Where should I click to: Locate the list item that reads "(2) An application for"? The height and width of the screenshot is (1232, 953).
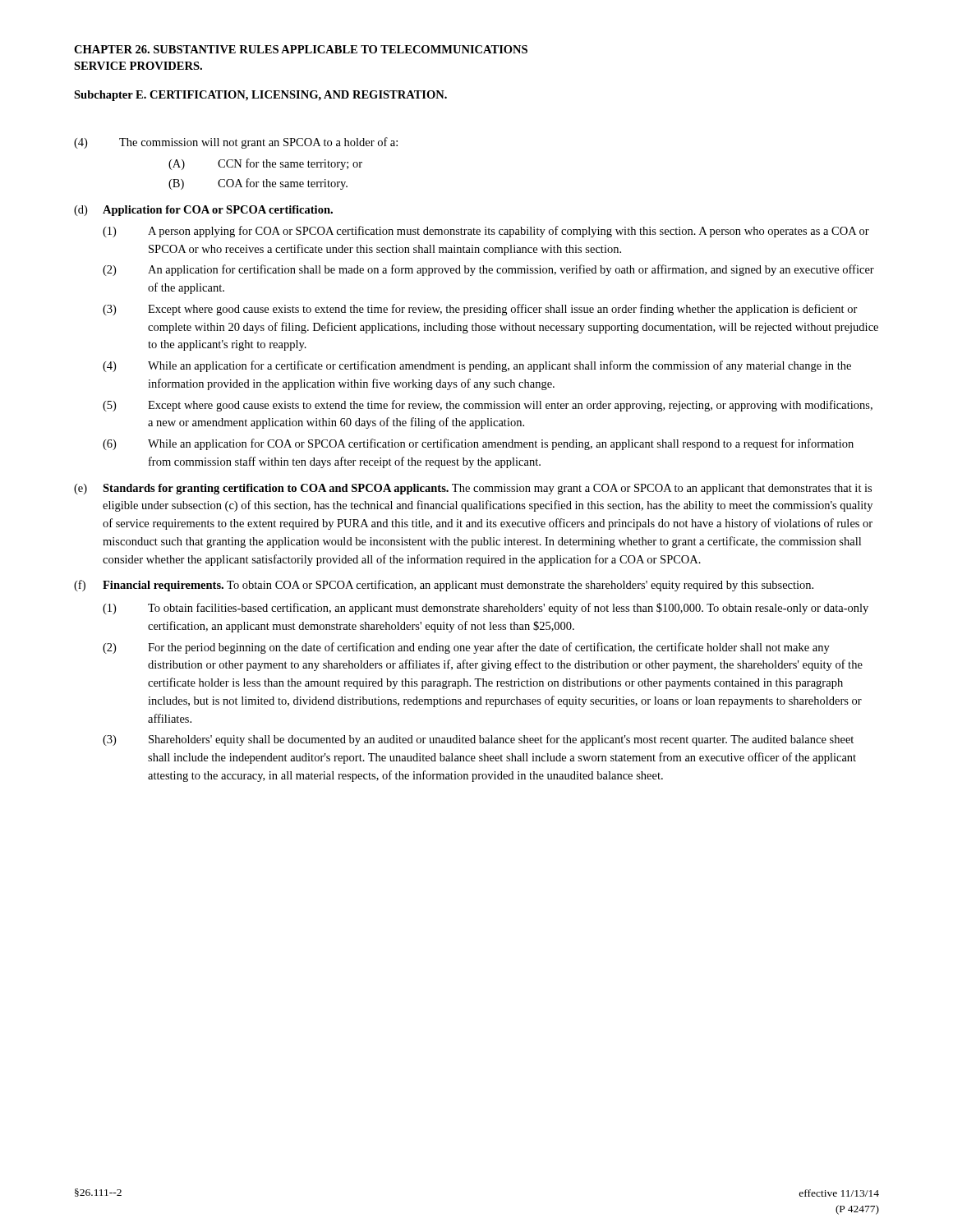[476, 279]
